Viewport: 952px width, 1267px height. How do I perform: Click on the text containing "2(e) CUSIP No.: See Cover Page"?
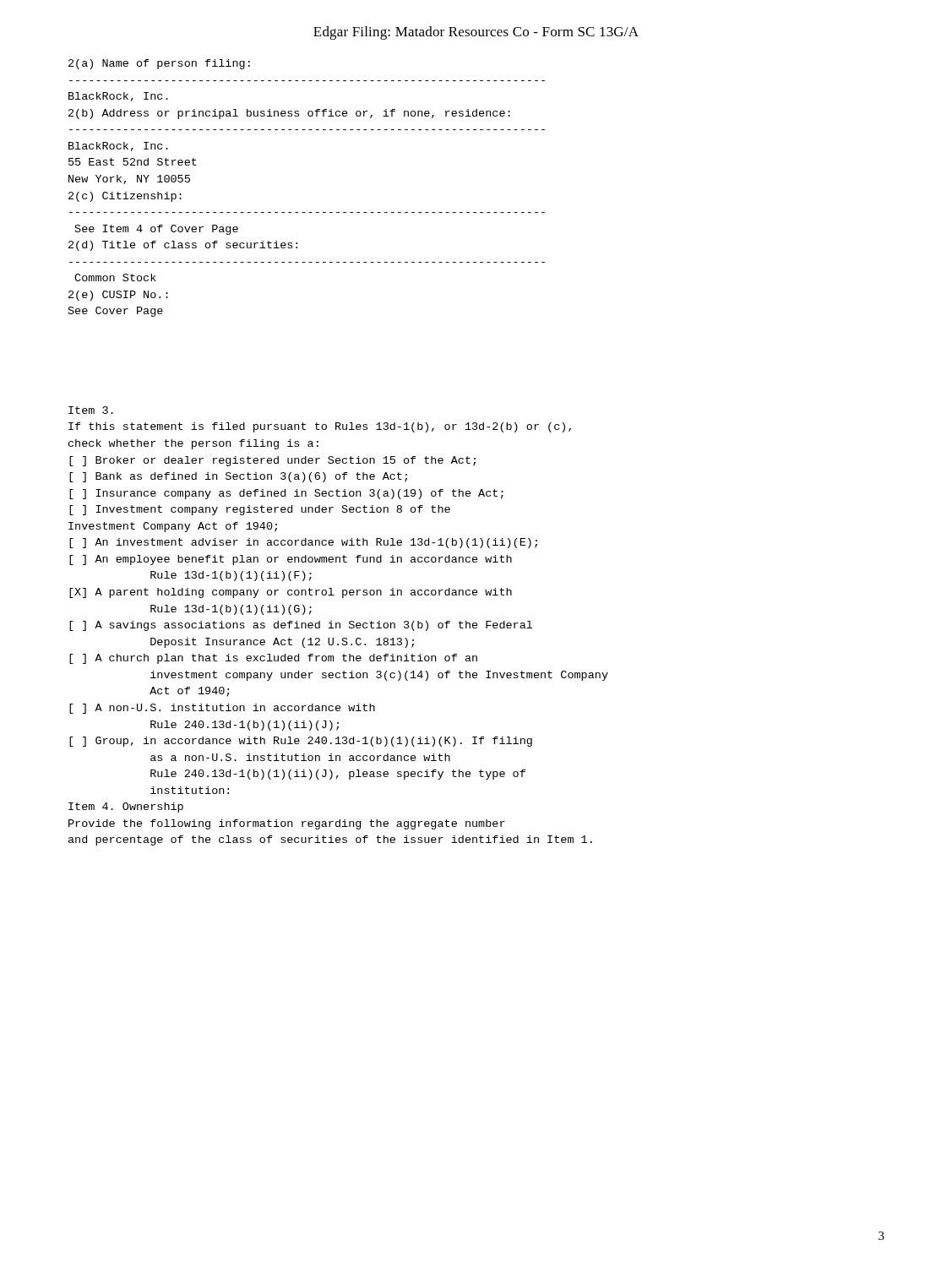point(118,296)
